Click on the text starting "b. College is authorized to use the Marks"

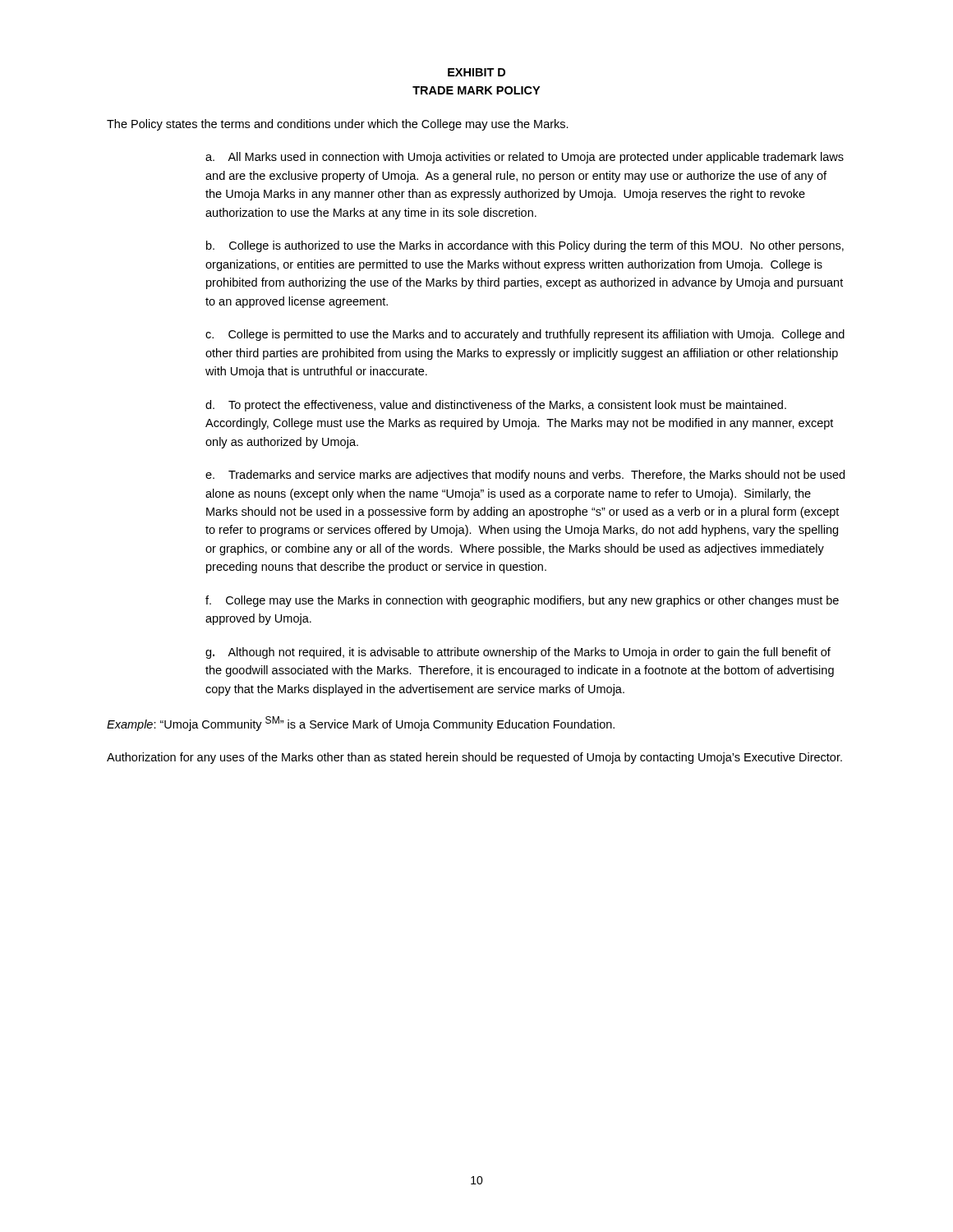click(525, 274)
